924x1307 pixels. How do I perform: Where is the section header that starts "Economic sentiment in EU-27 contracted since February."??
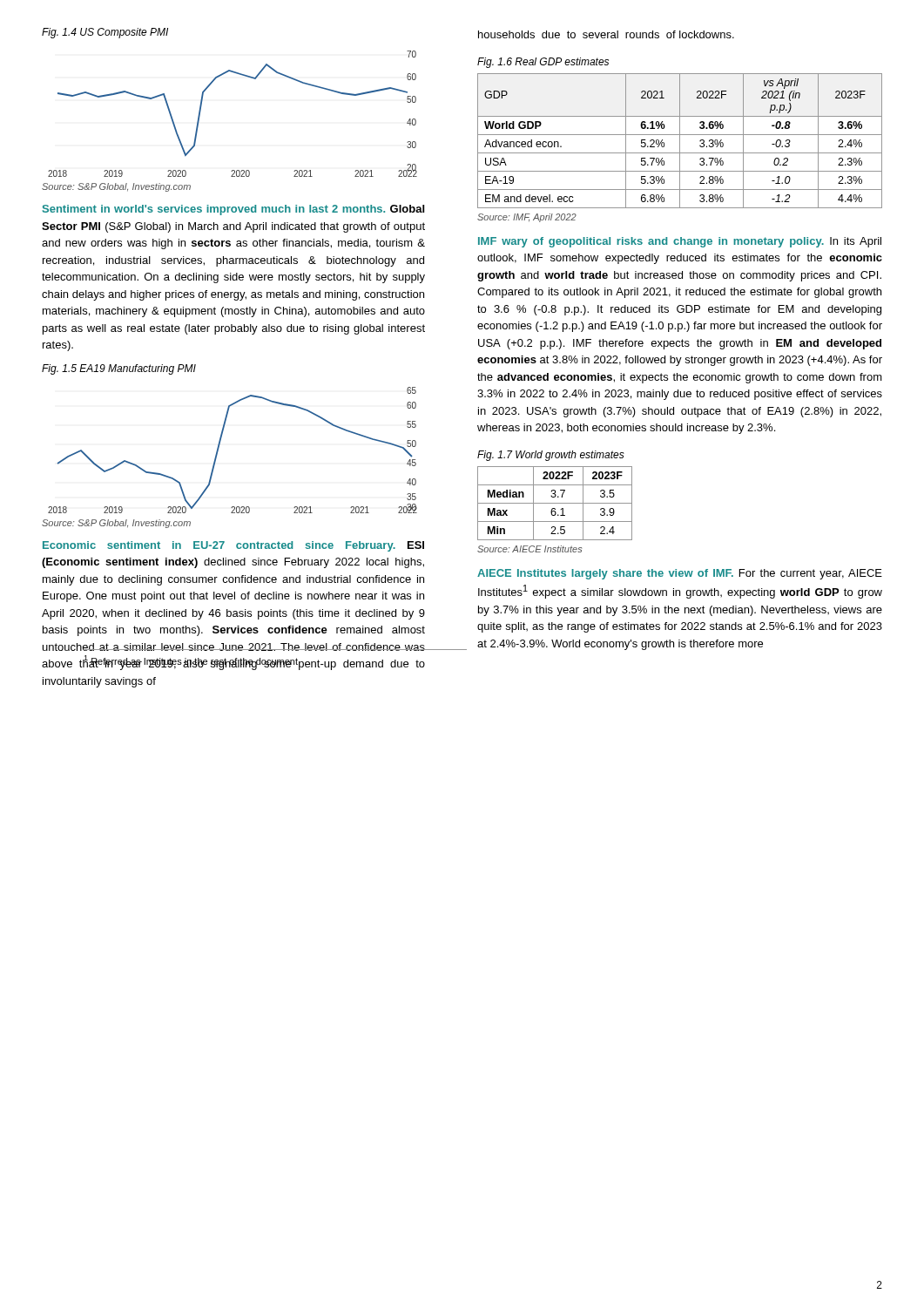(233, 613)
